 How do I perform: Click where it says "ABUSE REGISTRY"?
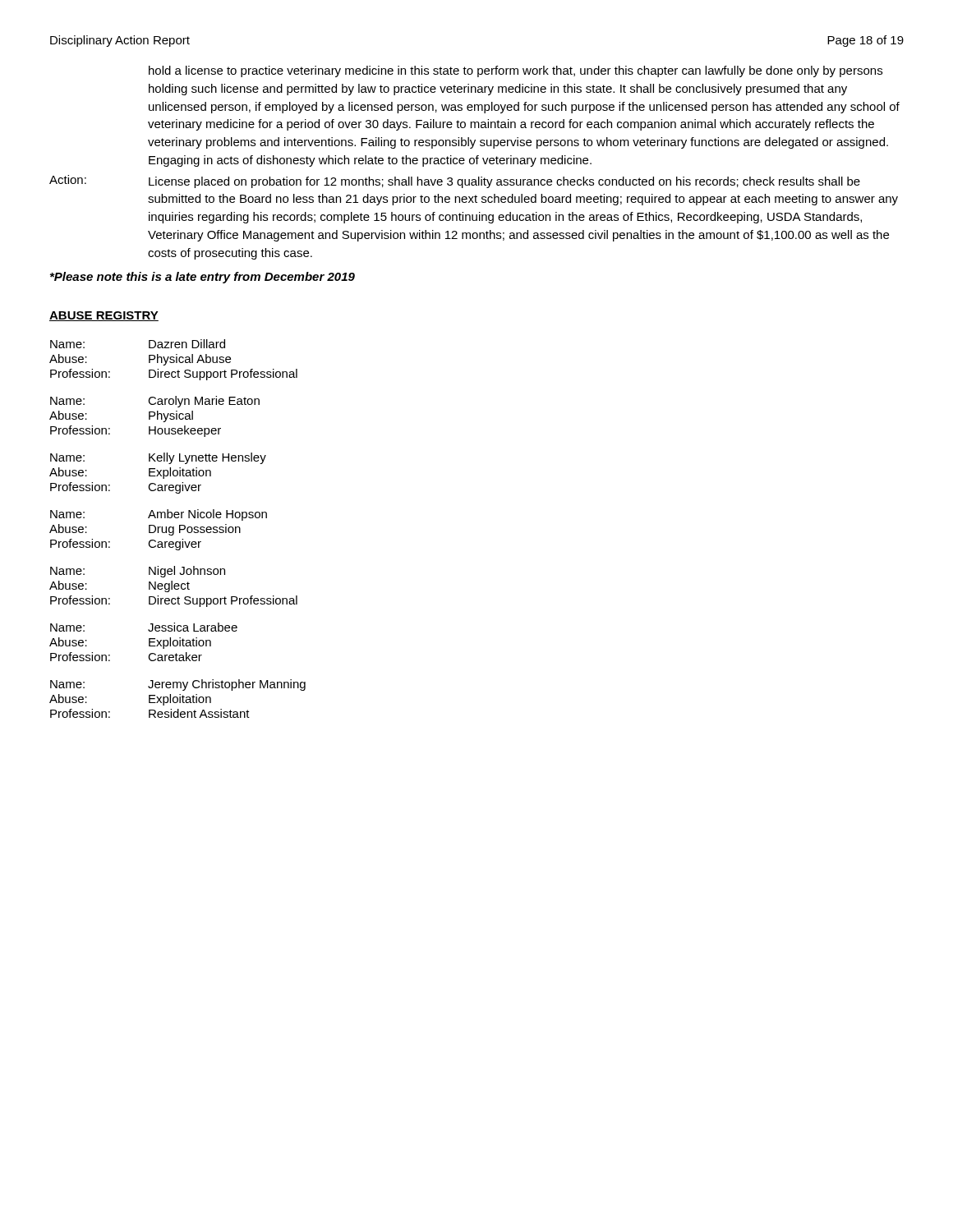tap(104, 315)
